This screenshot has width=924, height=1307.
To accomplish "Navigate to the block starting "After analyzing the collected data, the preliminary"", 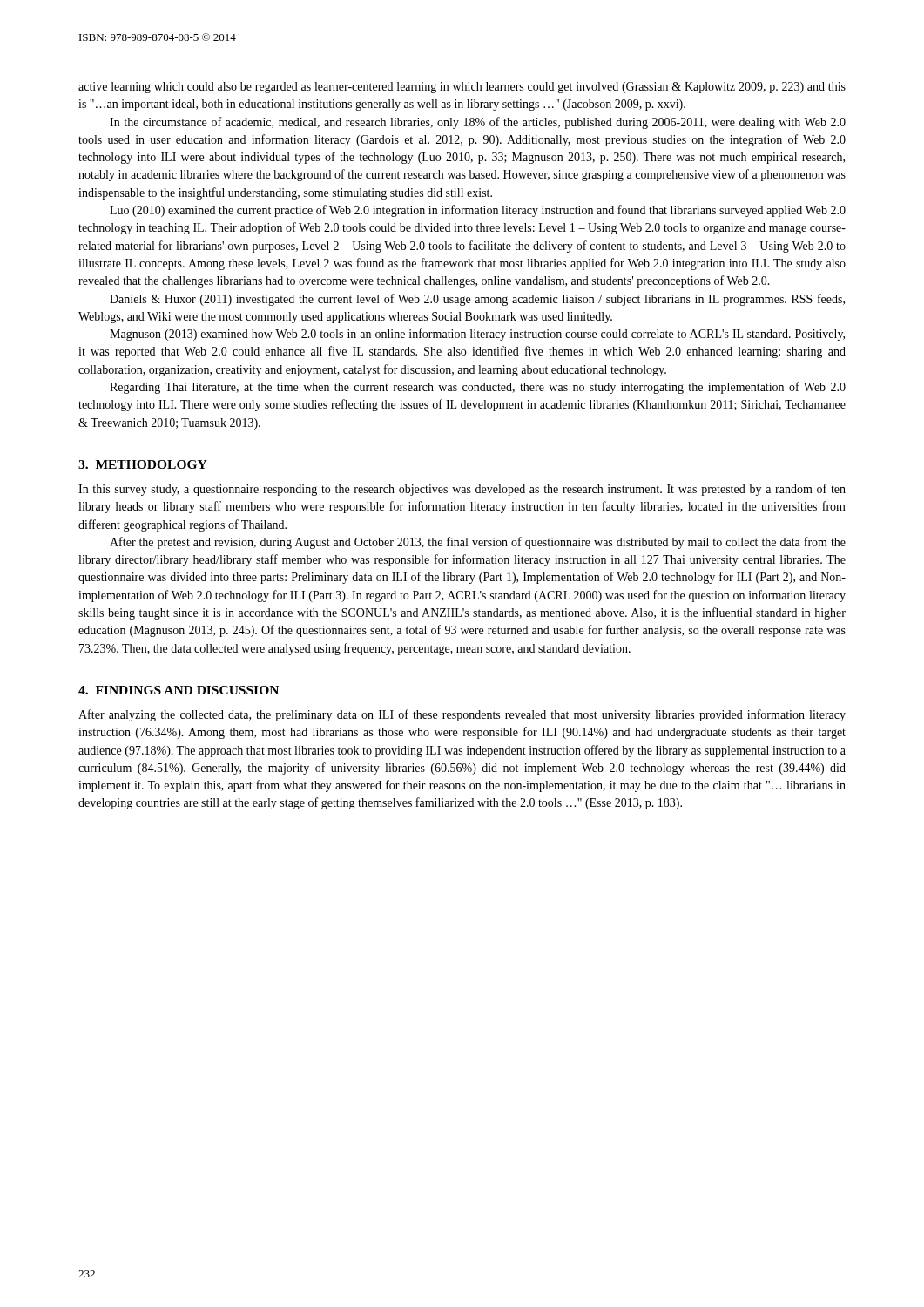I will point(462,759).
